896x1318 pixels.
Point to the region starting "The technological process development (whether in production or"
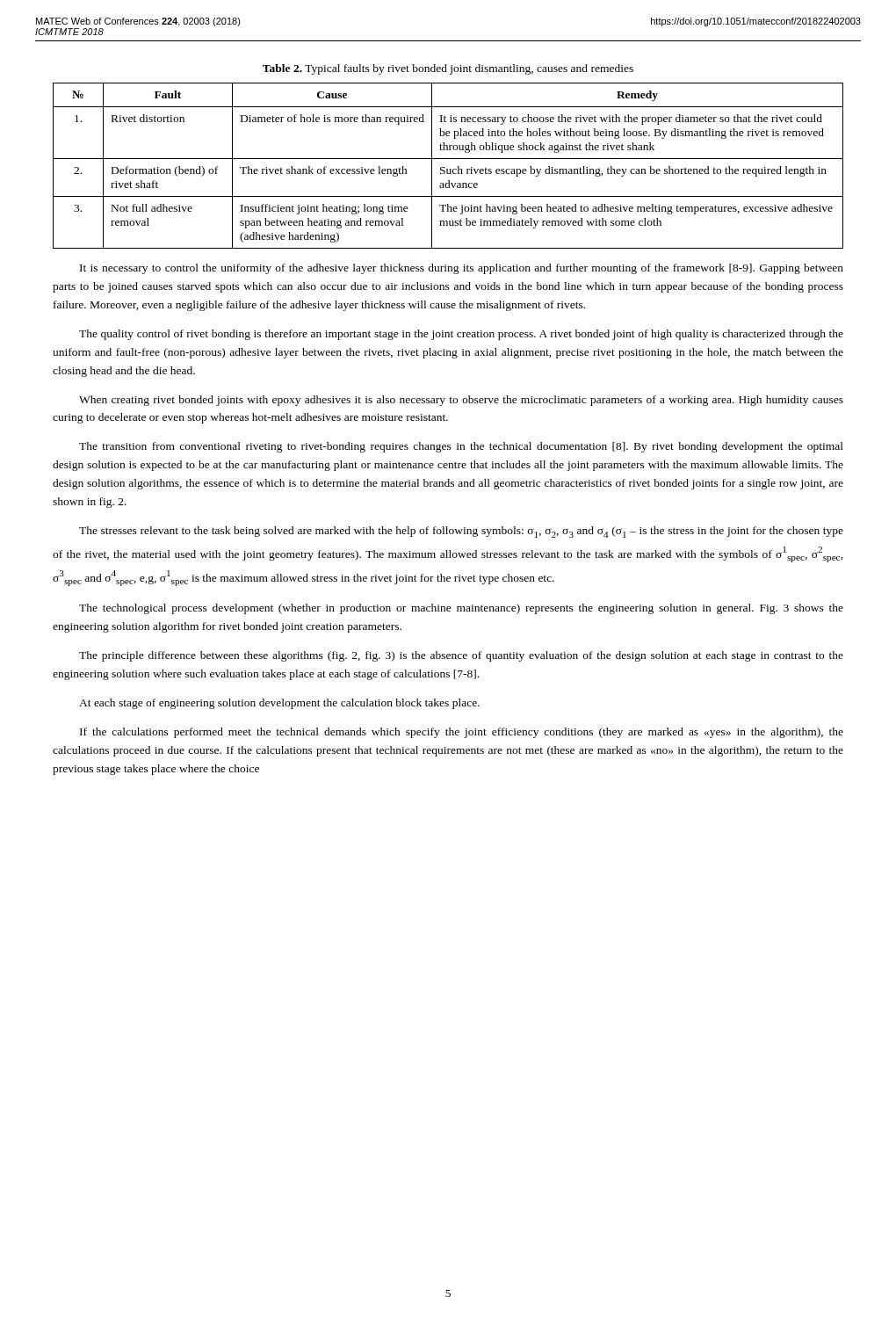(448, 617)
